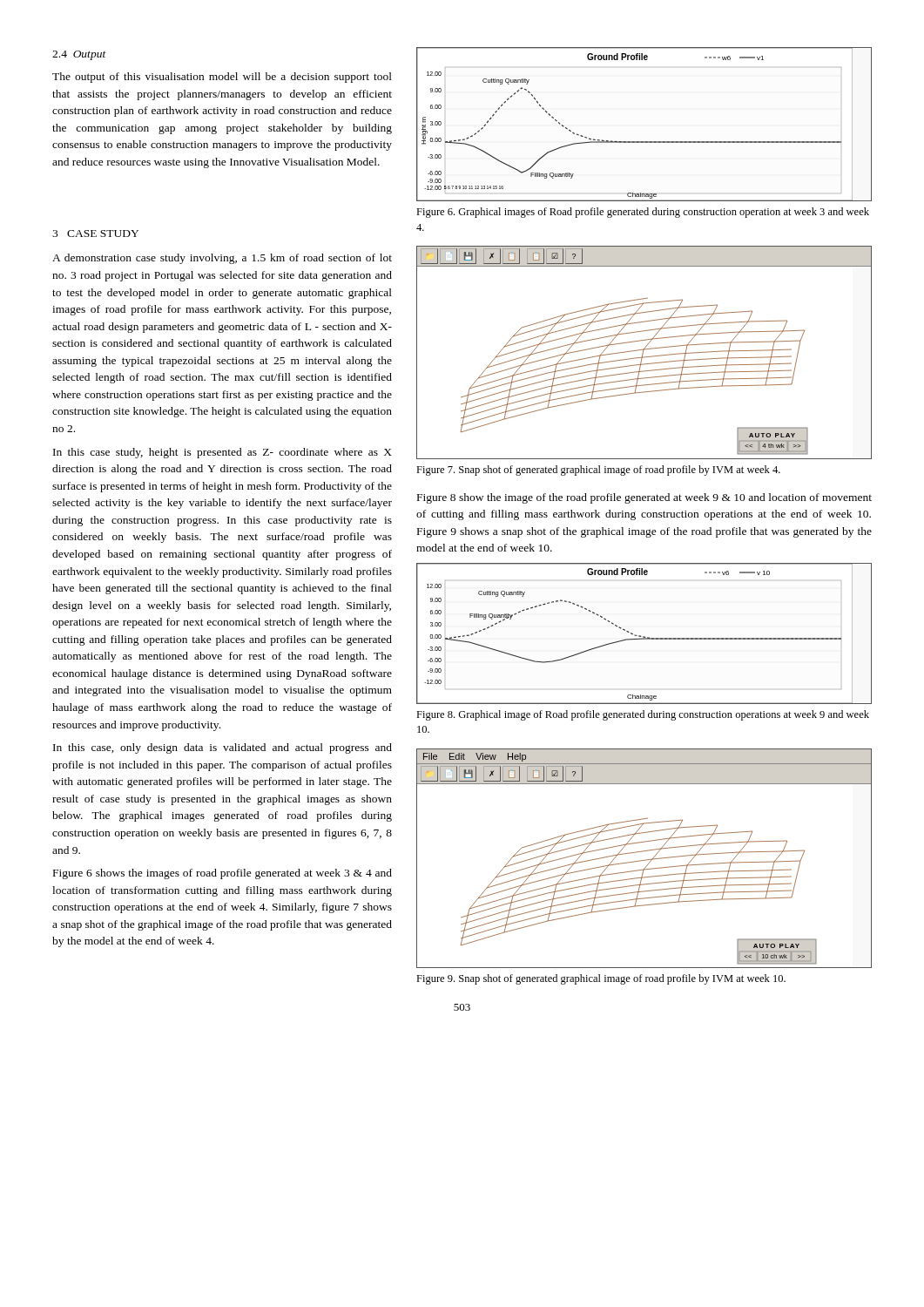Find "2.4 Output" on this page
The image size is (924, 1307).
coord(79,54)
